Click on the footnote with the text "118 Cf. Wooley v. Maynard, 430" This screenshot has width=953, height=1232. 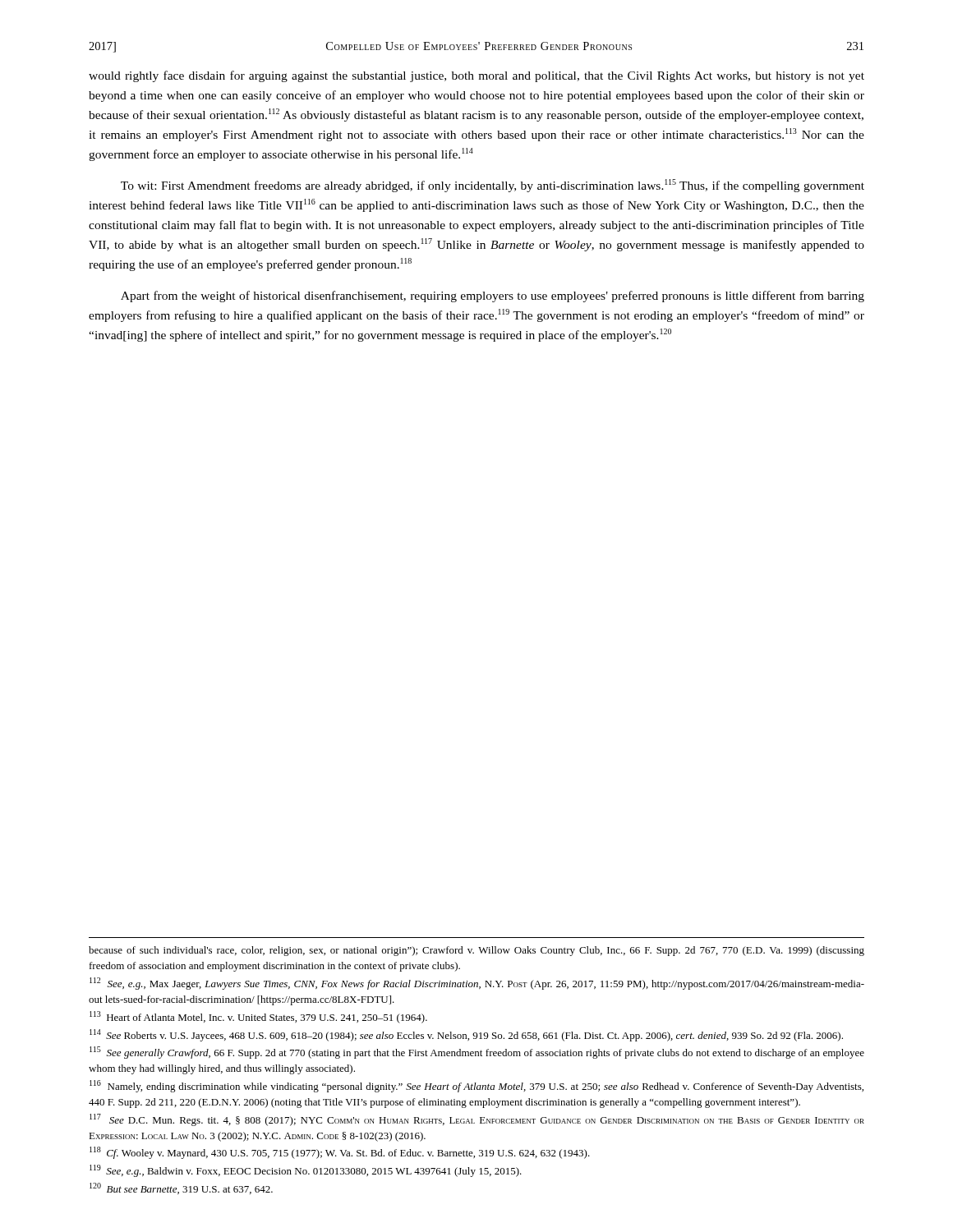[x=339, y=1153]
